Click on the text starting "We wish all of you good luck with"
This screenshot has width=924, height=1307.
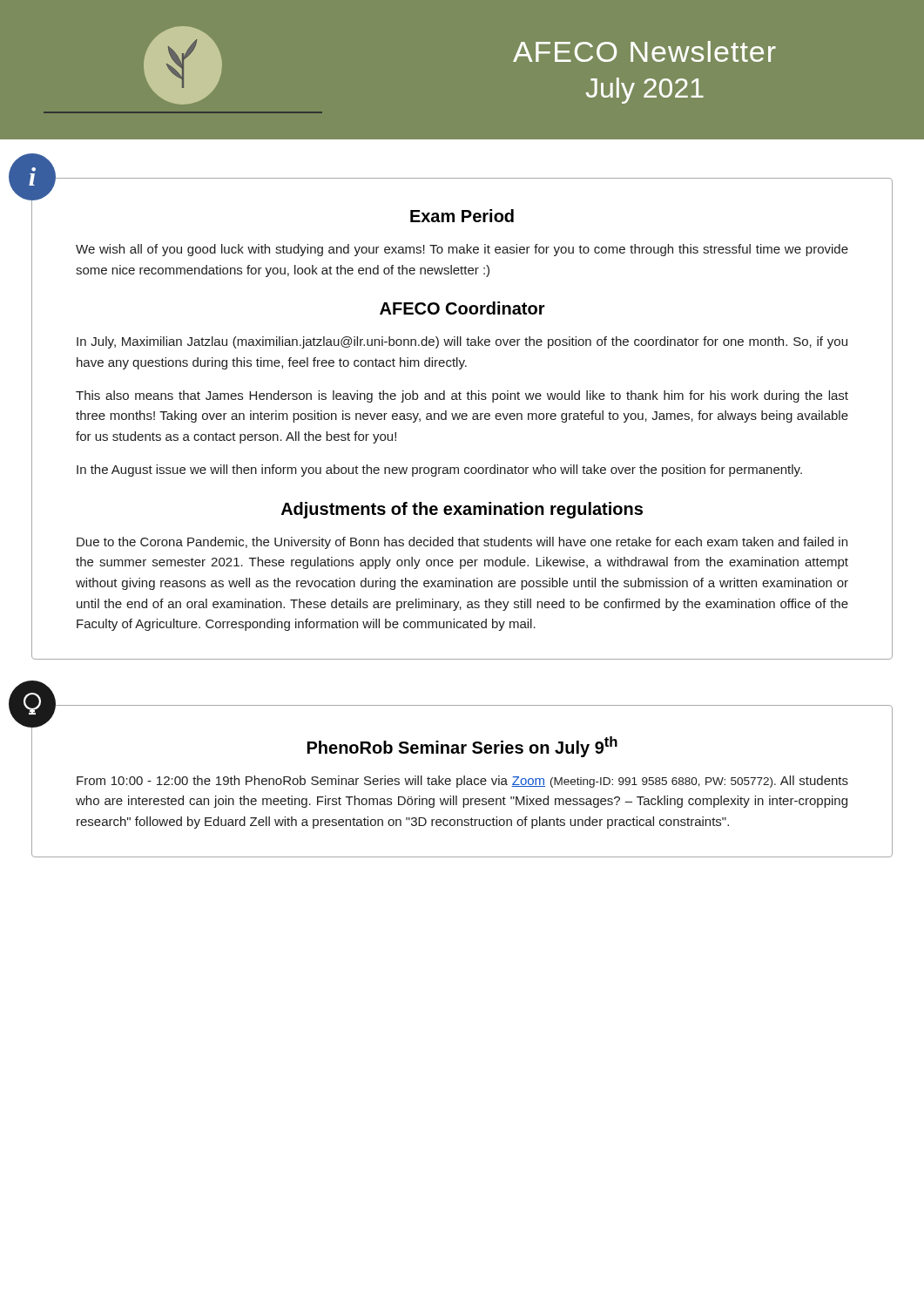462,259
